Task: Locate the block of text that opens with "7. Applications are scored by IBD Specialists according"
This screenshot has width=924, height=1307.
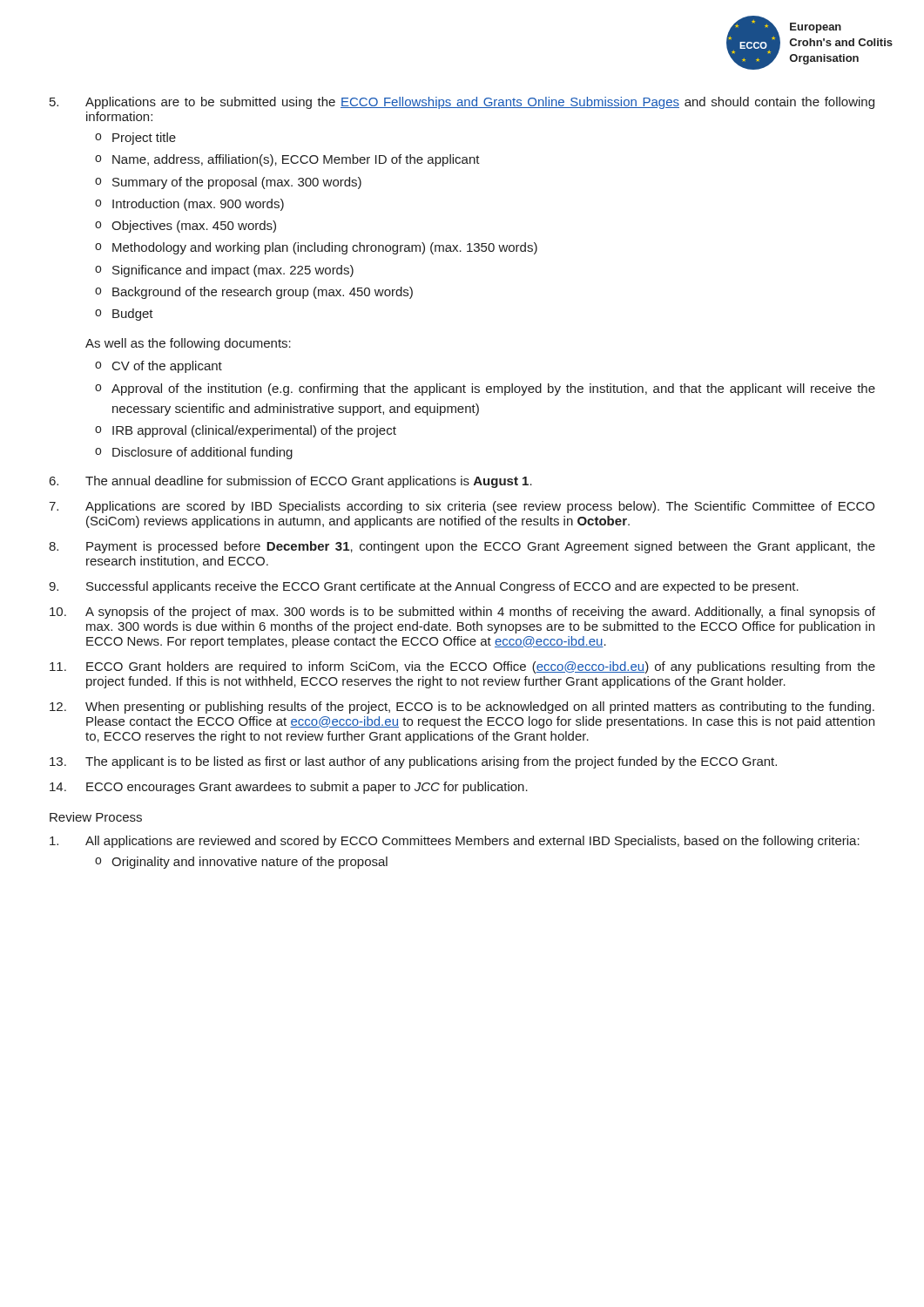Action: [462, 513]
